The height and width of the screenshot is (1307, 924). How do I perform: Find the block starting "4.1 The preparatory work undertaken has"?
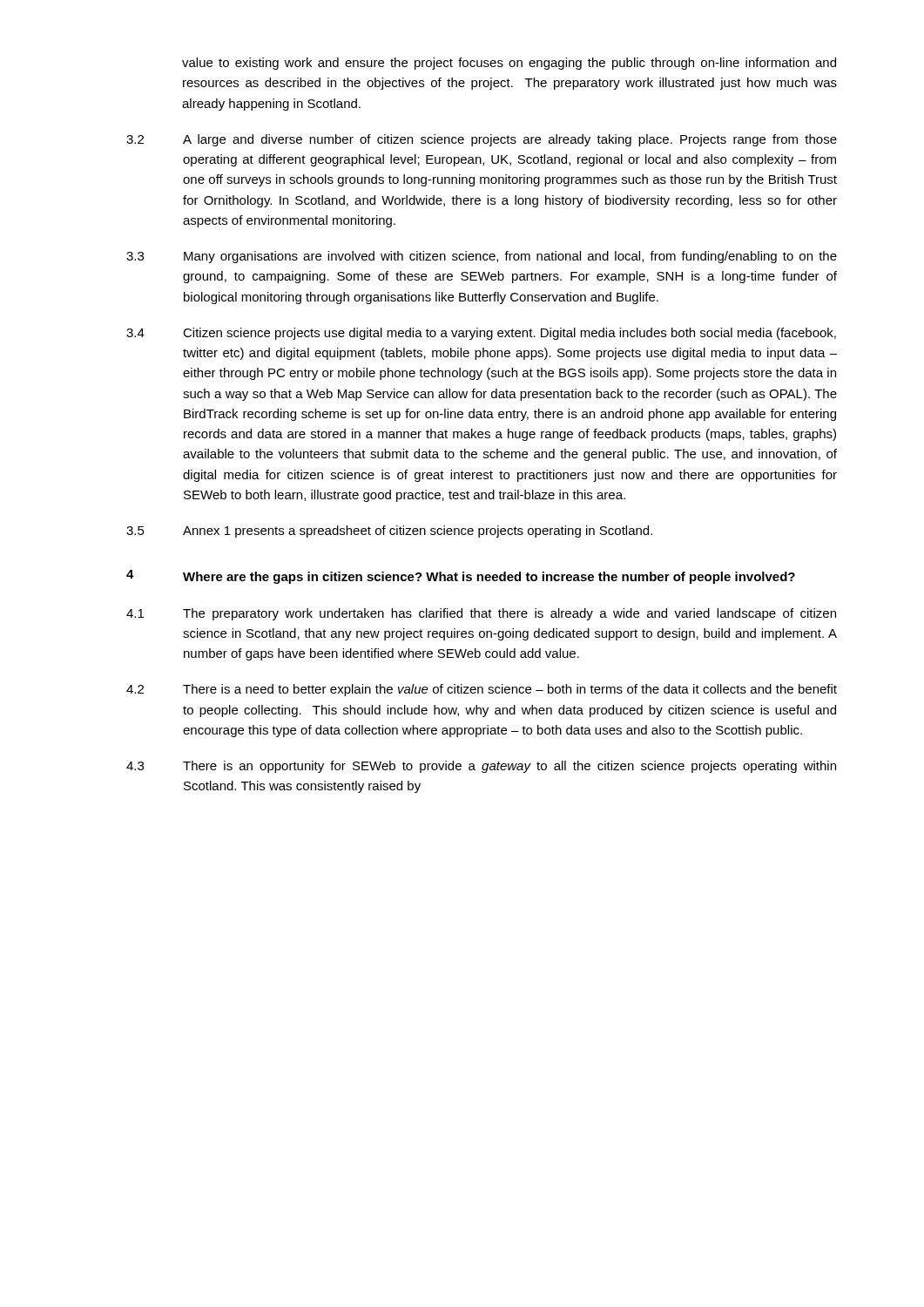tap(482, 633)
